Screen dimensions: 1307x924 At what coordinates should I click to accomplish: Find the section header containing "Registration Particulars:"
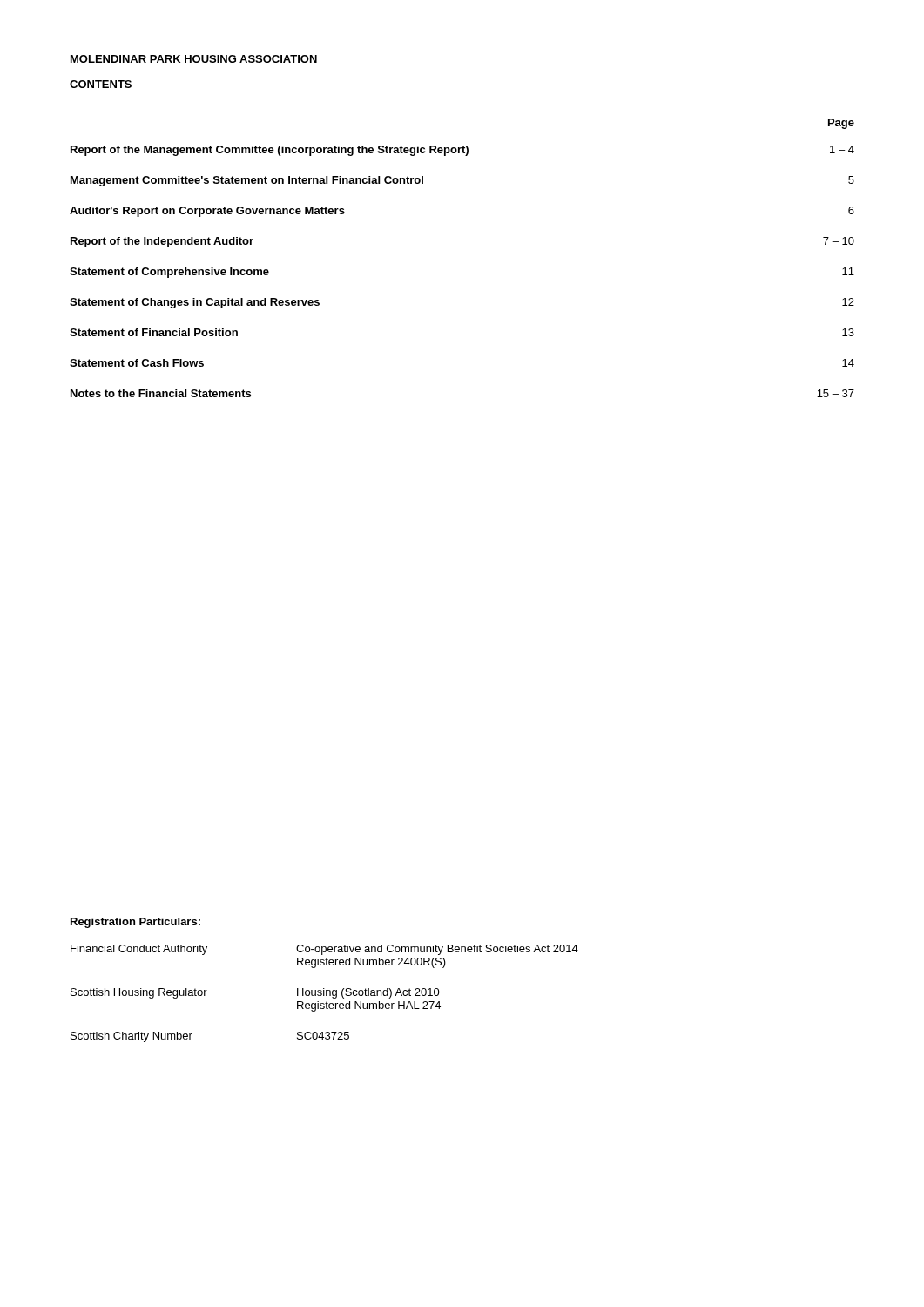pos(135,921)
